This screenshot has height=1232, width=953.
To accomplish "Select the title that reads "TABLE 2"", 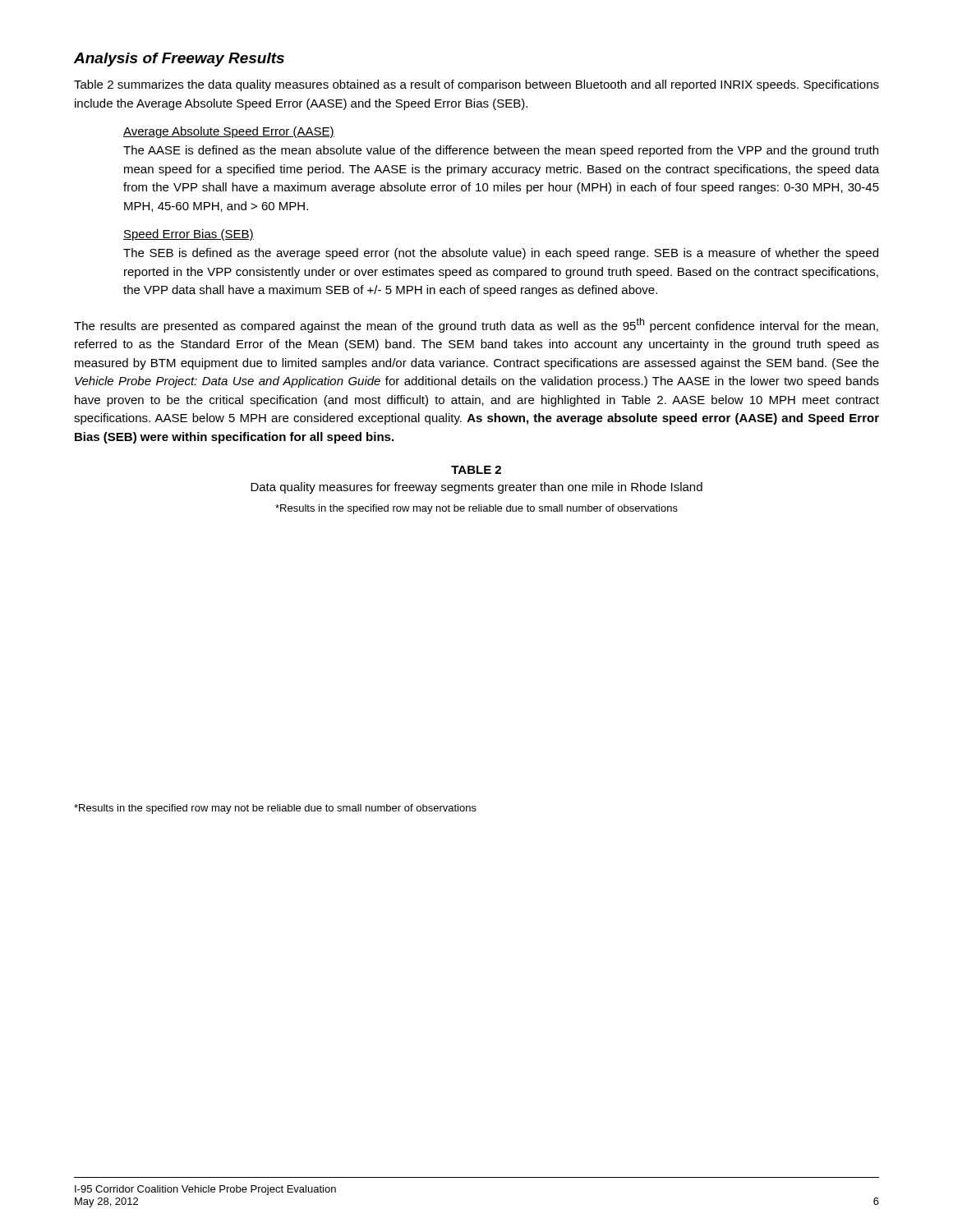I will (476, 469).
